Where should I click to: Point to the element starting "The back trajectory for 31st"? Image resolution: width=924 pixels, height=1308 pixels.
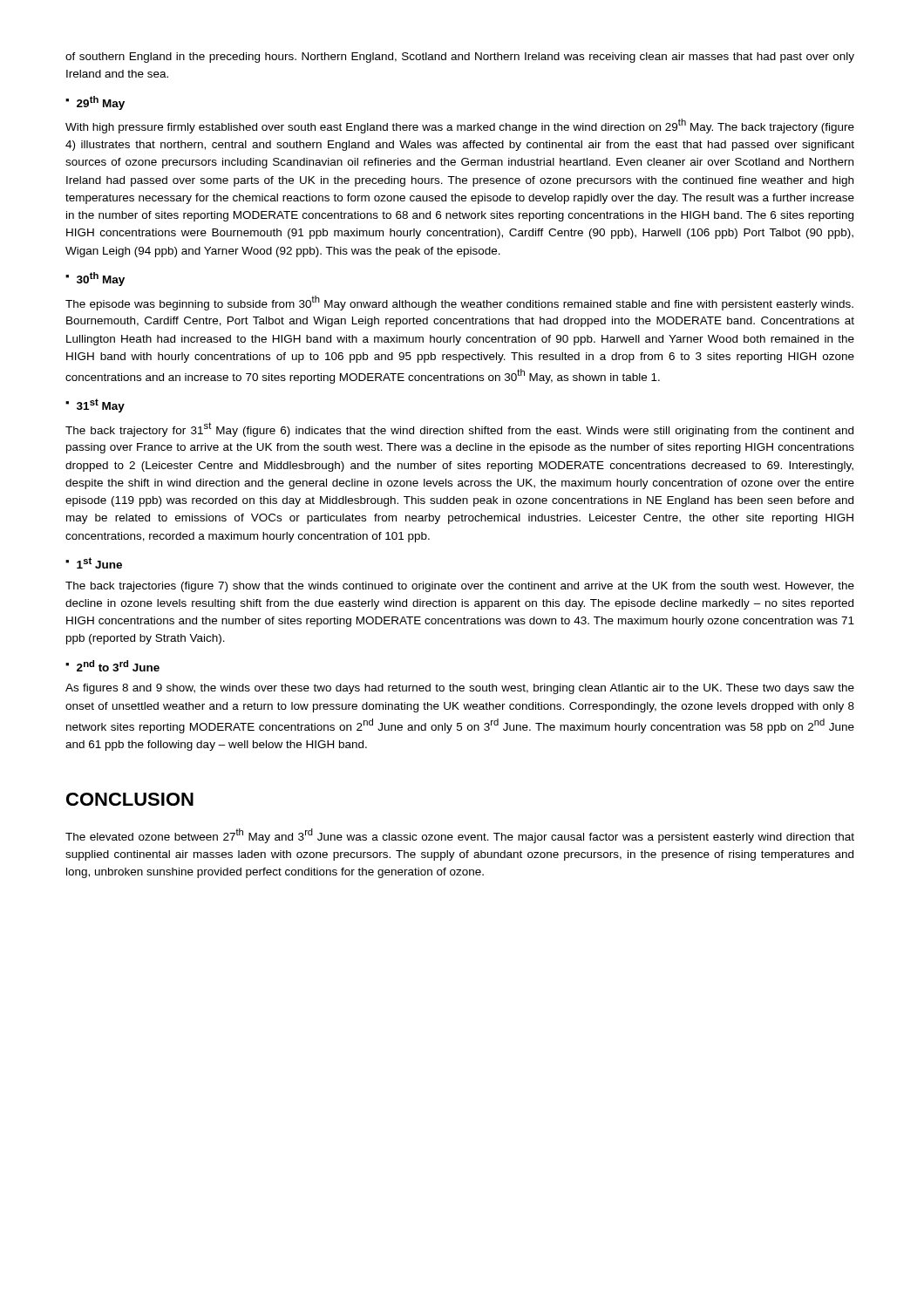pos(460,481)
